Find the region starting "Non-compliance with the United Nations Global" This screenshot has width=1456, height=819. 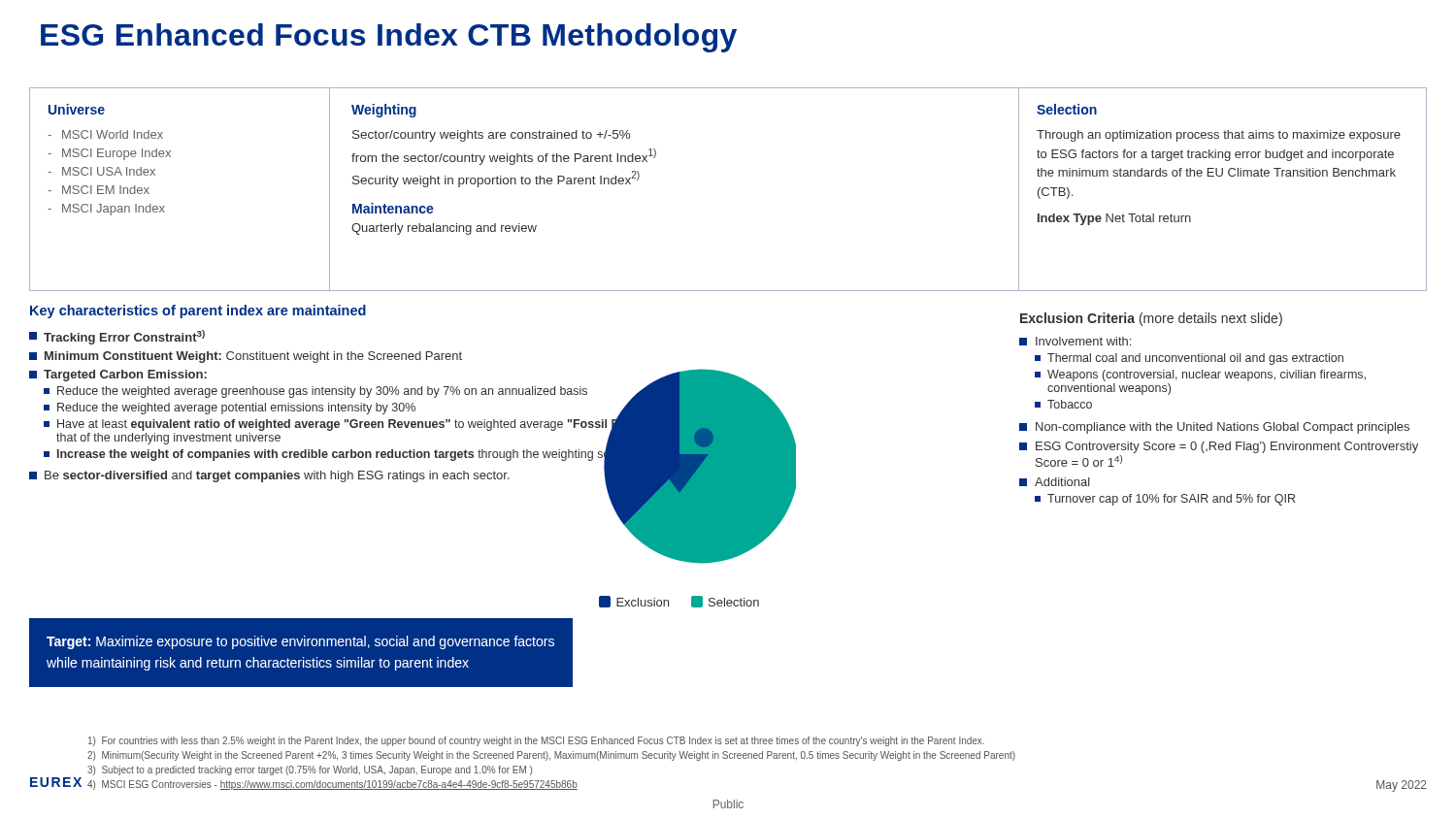[1215, 426]
